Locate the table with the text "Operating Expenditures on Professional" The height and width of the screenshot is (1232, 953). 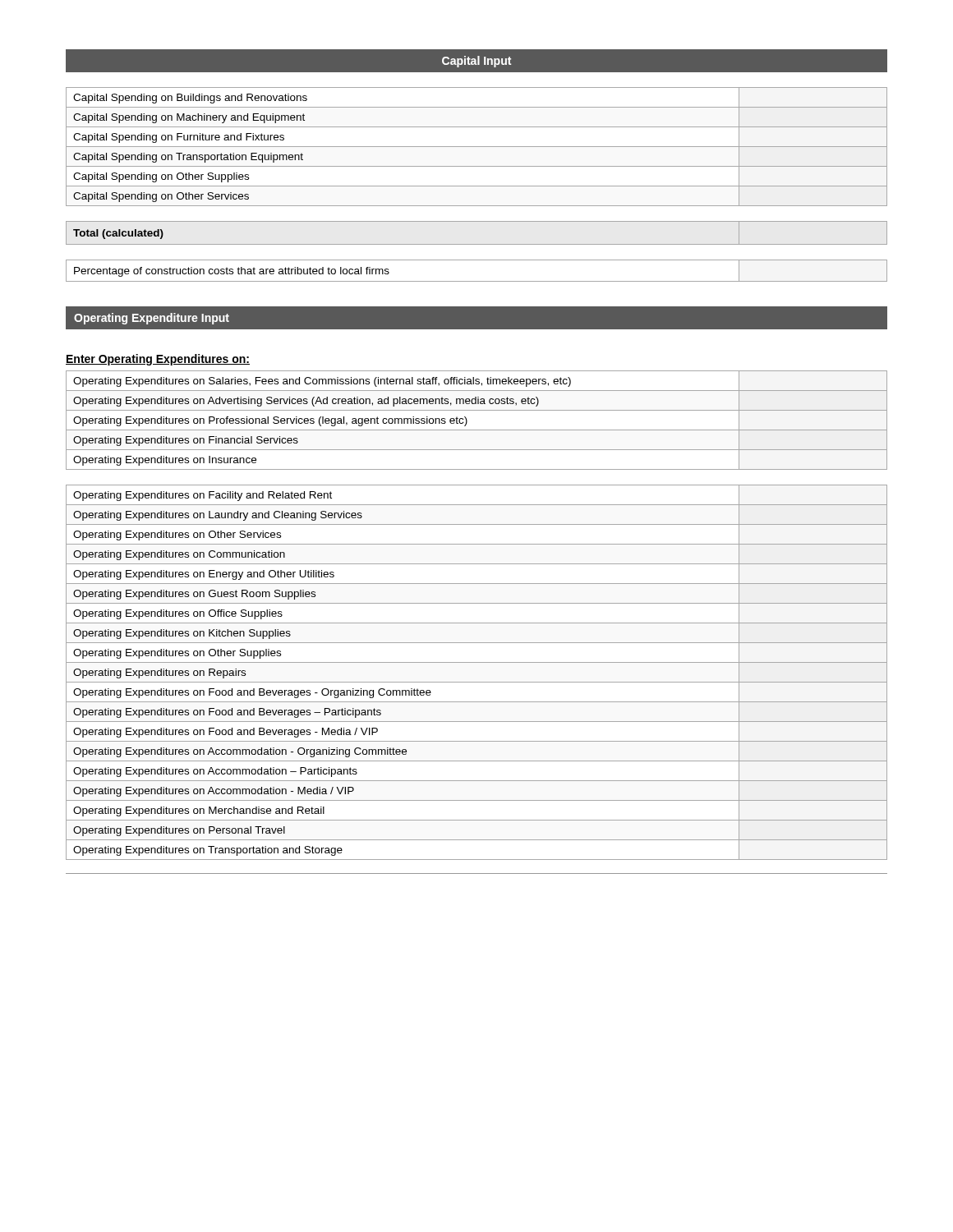click(476, 420)
